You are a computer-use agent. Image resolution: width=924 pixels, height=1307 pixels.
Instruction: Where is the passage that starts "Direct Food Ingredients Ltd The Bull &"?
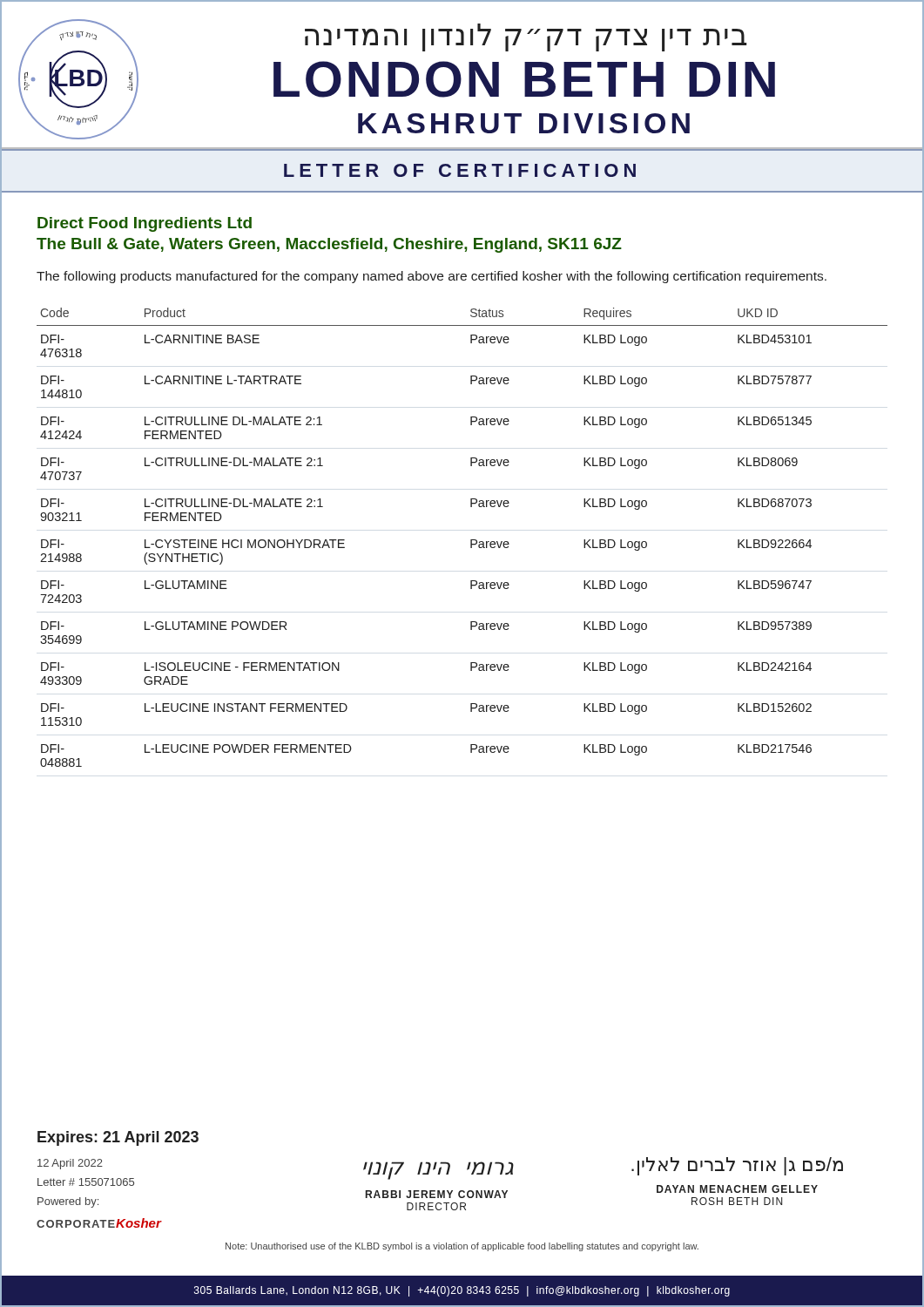(x=462, y=233)
